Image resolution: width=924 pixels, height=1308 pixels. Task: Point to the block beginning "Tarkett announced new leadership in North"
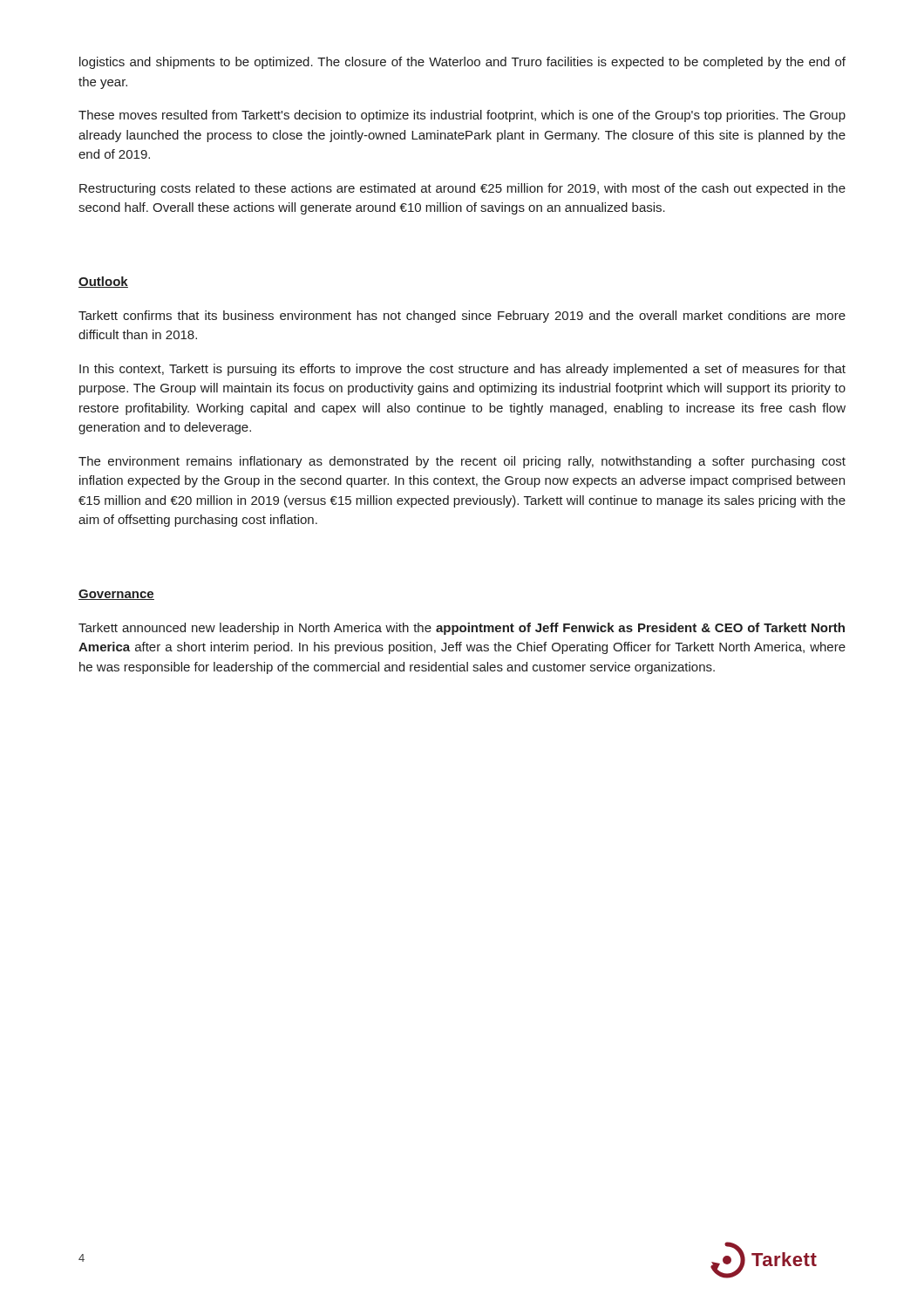pos(462,647)
